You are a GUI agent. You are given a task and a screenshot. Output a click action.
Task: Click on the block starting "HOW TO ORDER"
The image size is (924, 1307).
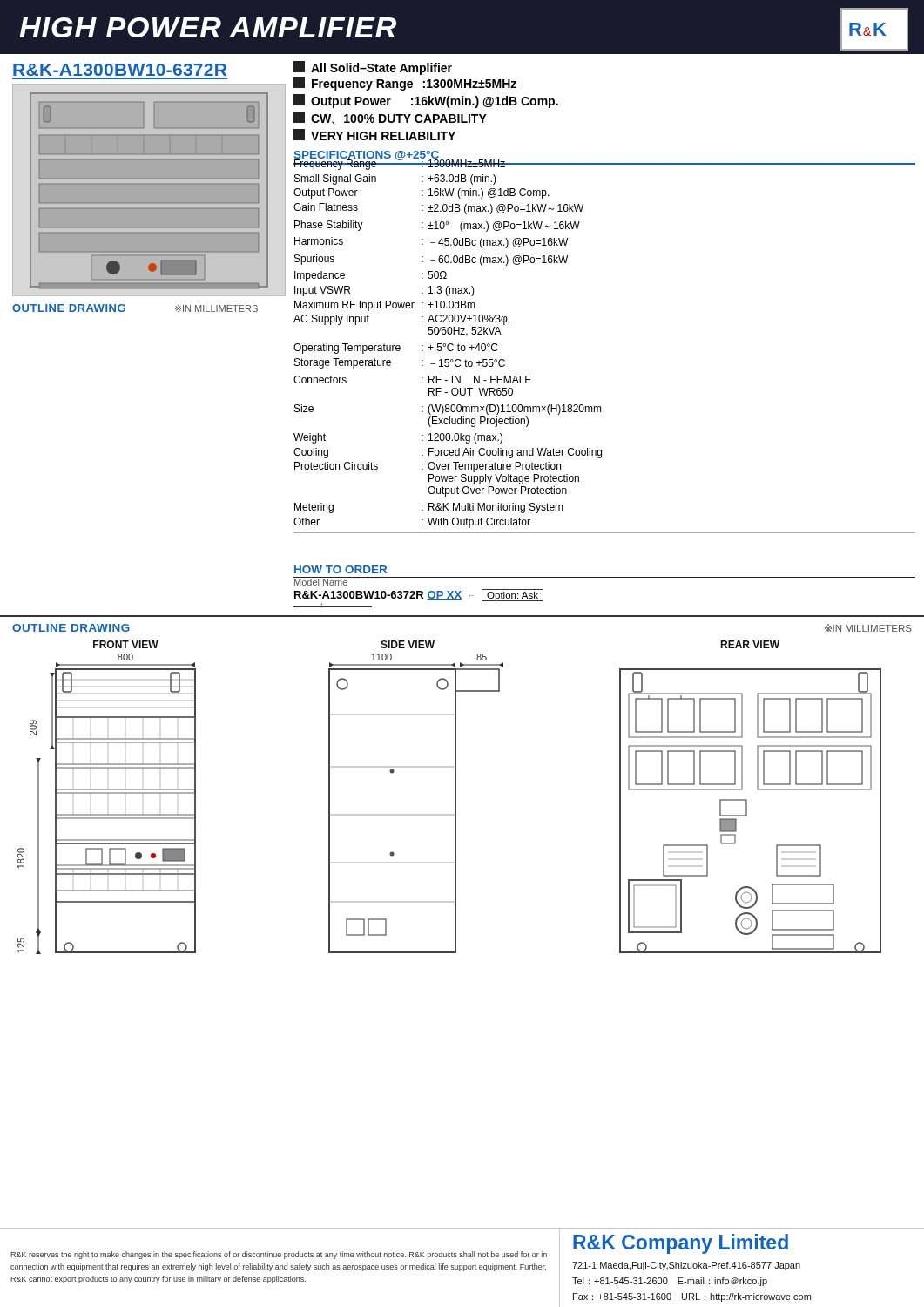tap(604, 570)
